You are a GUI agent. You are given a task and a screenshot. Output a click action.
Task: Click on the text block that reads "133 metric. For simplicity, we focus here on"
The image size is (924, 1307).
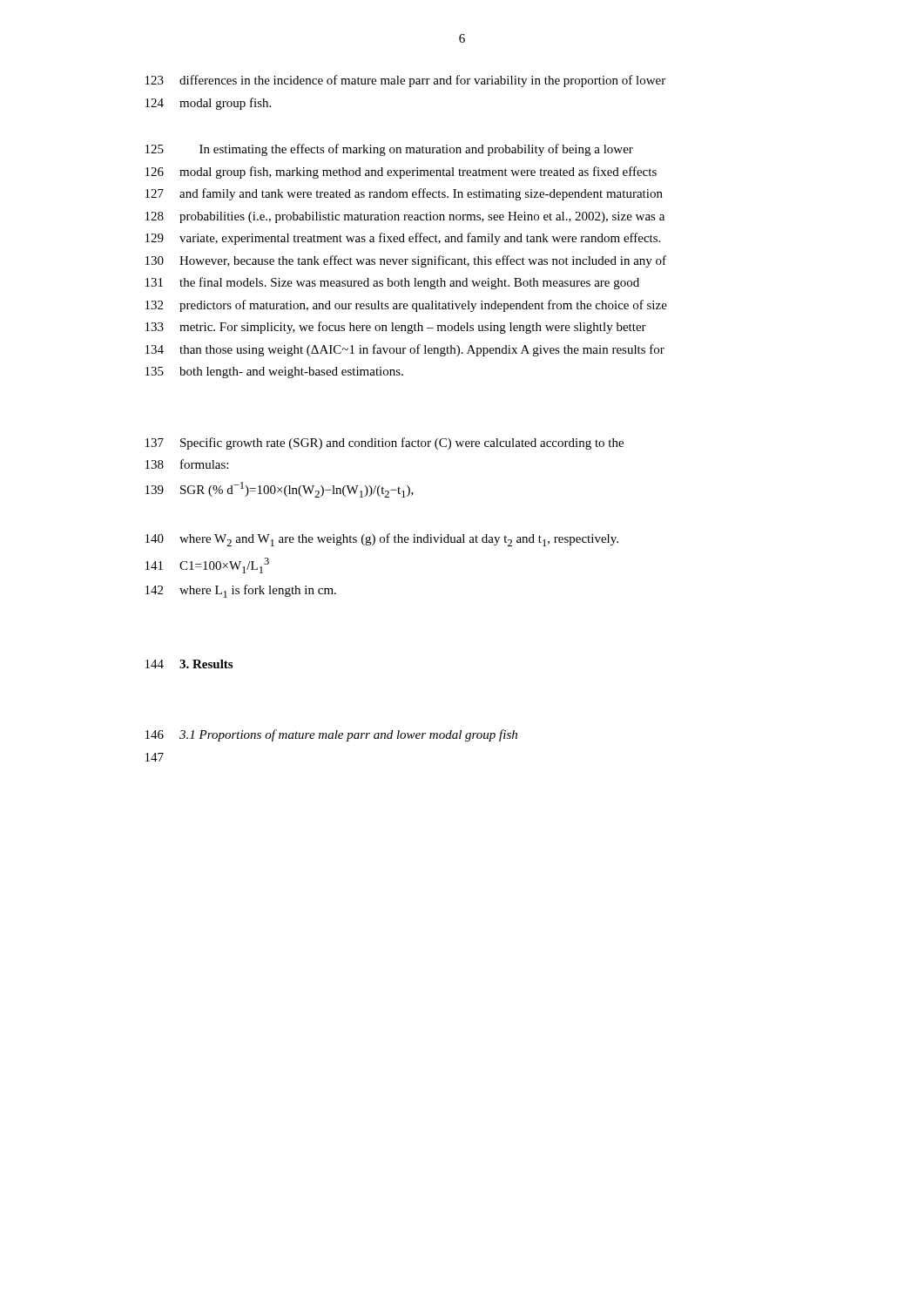(x=470, y=327)
